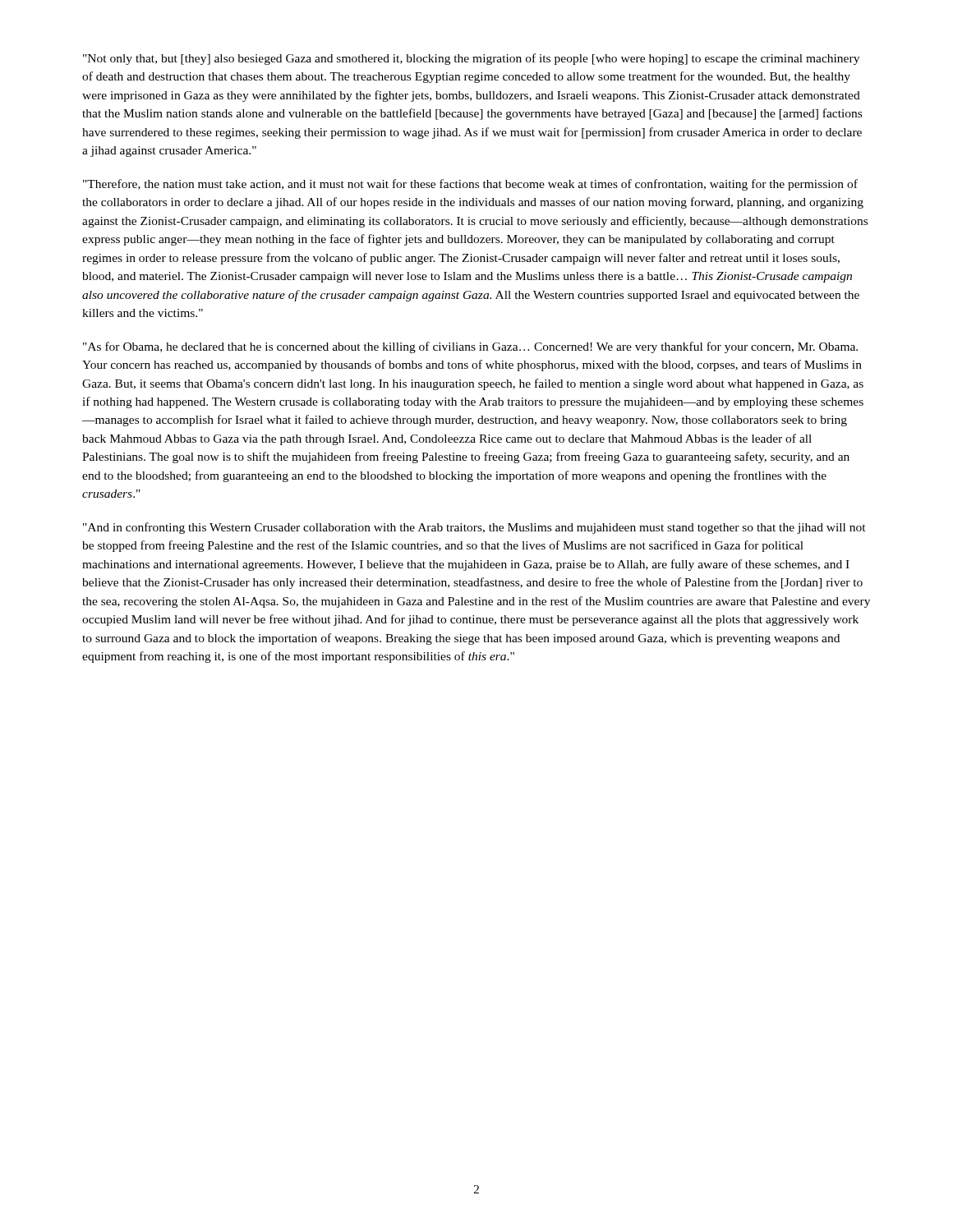Locate the region starting ""Not only that,"
This screenshot has width=953, height=1232.
472,104
